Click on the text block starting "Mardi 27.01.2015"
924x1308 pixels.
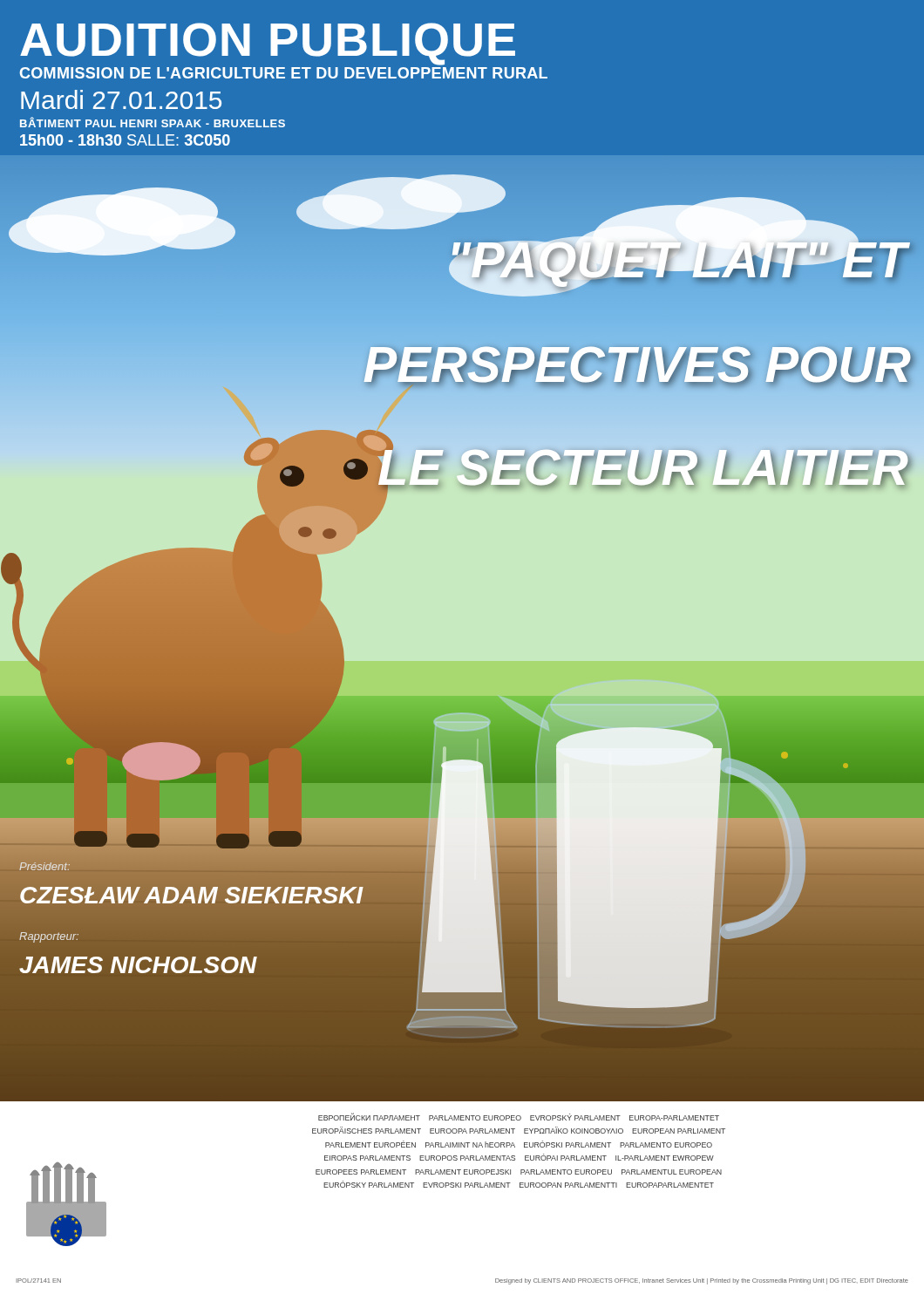pos(121,100)
